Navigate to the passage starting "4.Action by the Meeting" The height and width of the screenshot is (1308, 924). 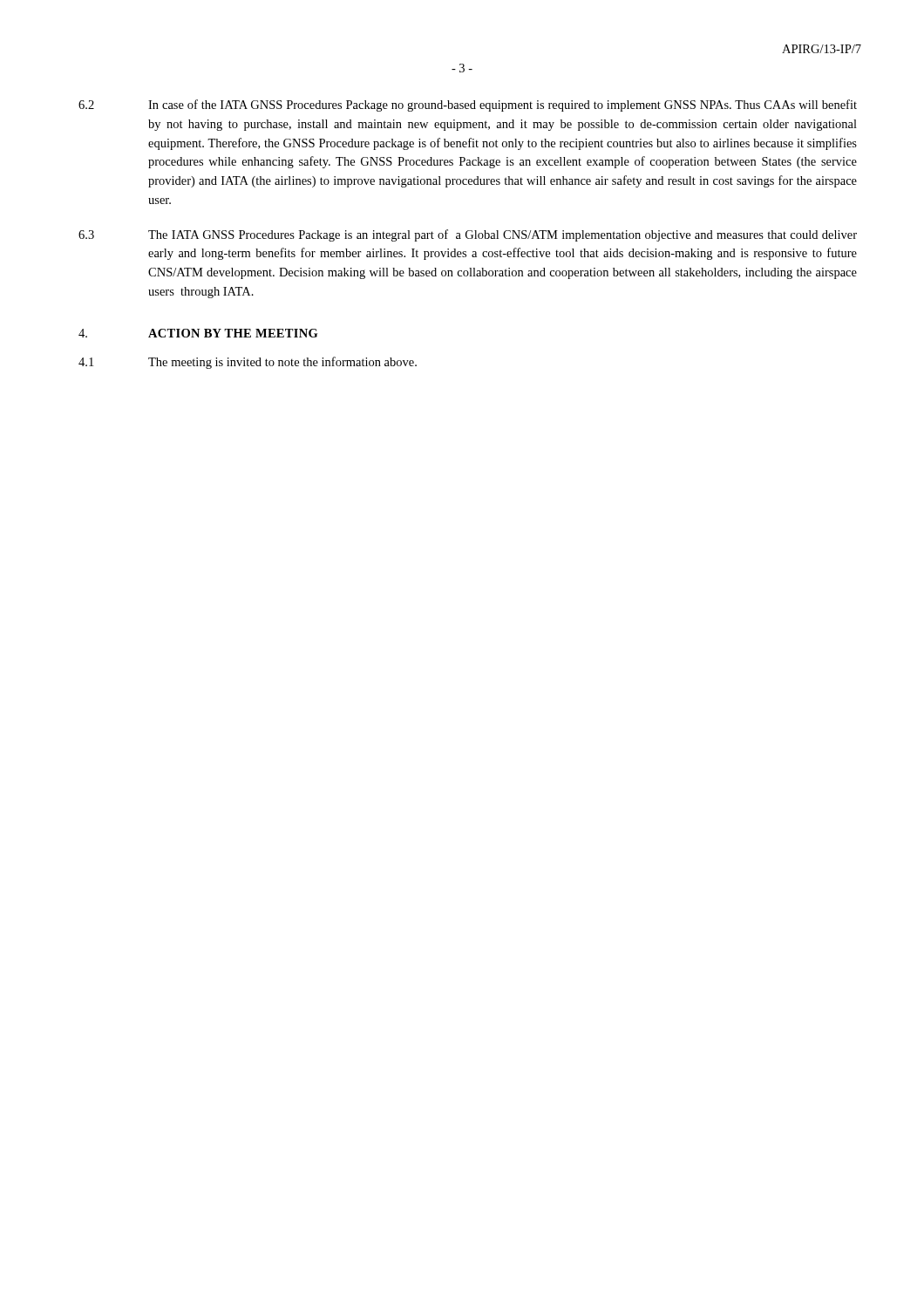tap(198, 333)
